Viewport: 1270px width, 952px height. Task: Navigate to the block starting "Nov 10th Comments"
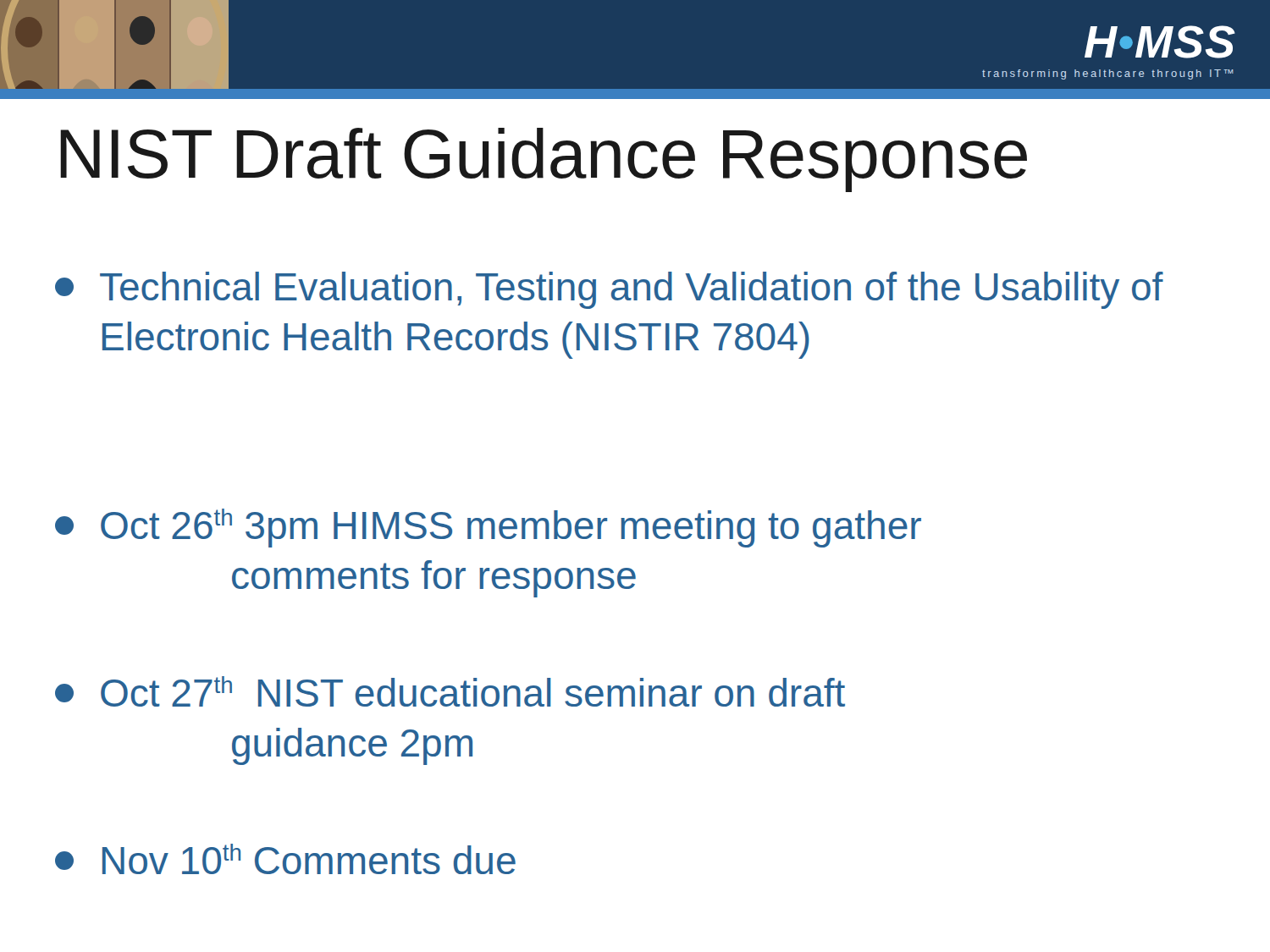click(x=286, y=861)
